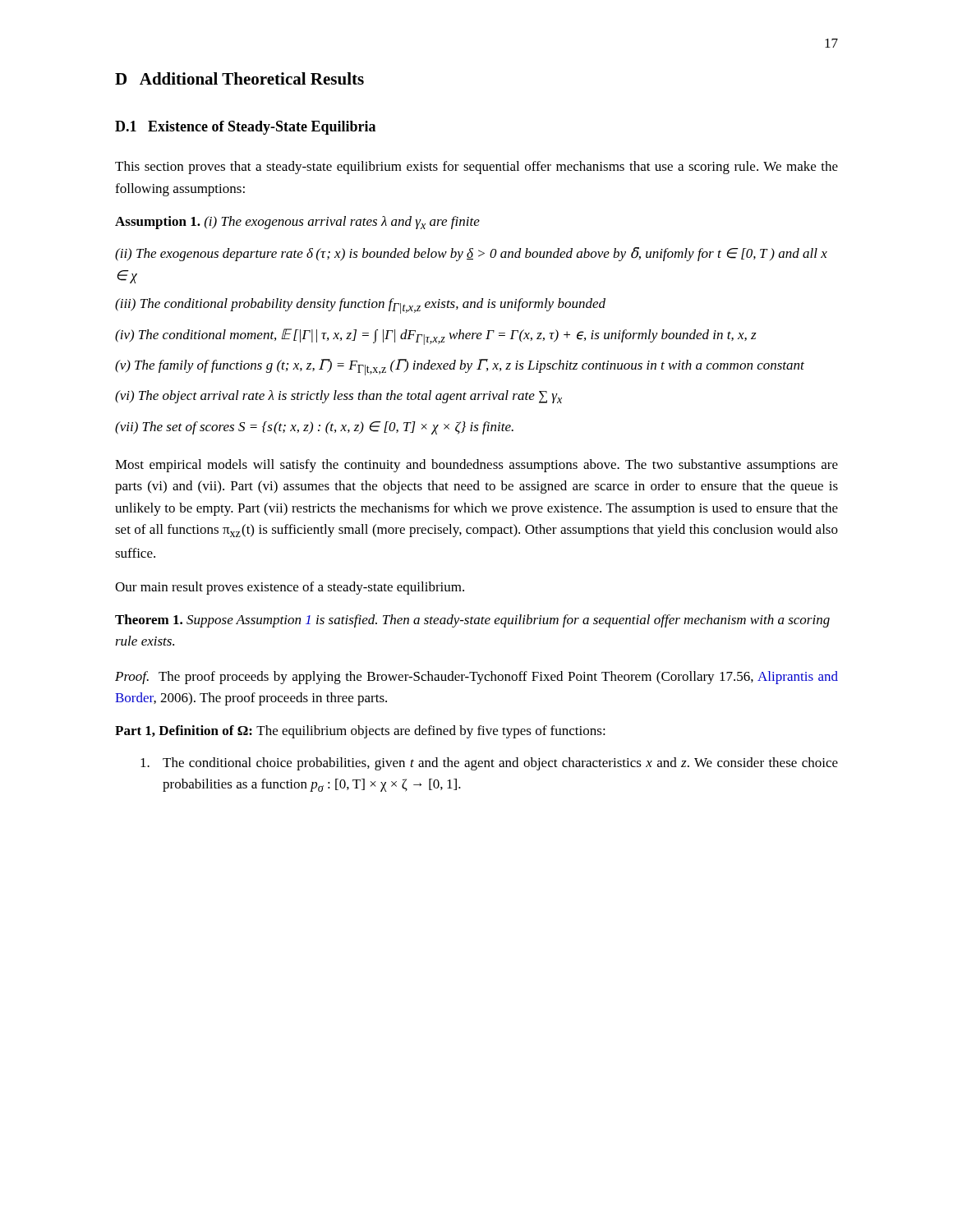Find the block on this page that starts "Our main result proves existence of"

[290, 586]
